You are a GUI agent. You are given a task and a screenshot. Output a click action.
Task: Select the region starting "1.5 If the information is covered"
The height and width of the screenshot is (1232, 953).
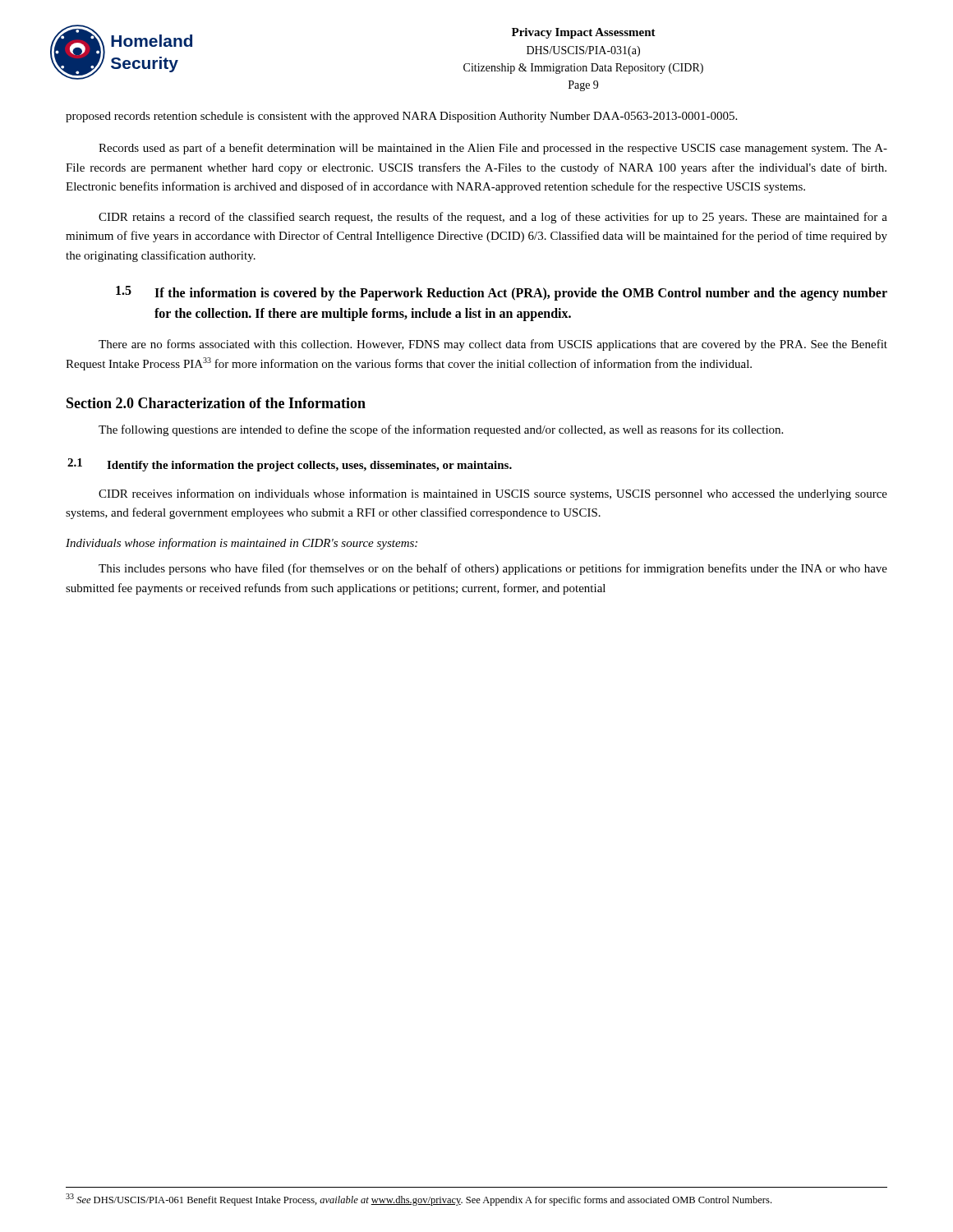[x=501, y=304]
